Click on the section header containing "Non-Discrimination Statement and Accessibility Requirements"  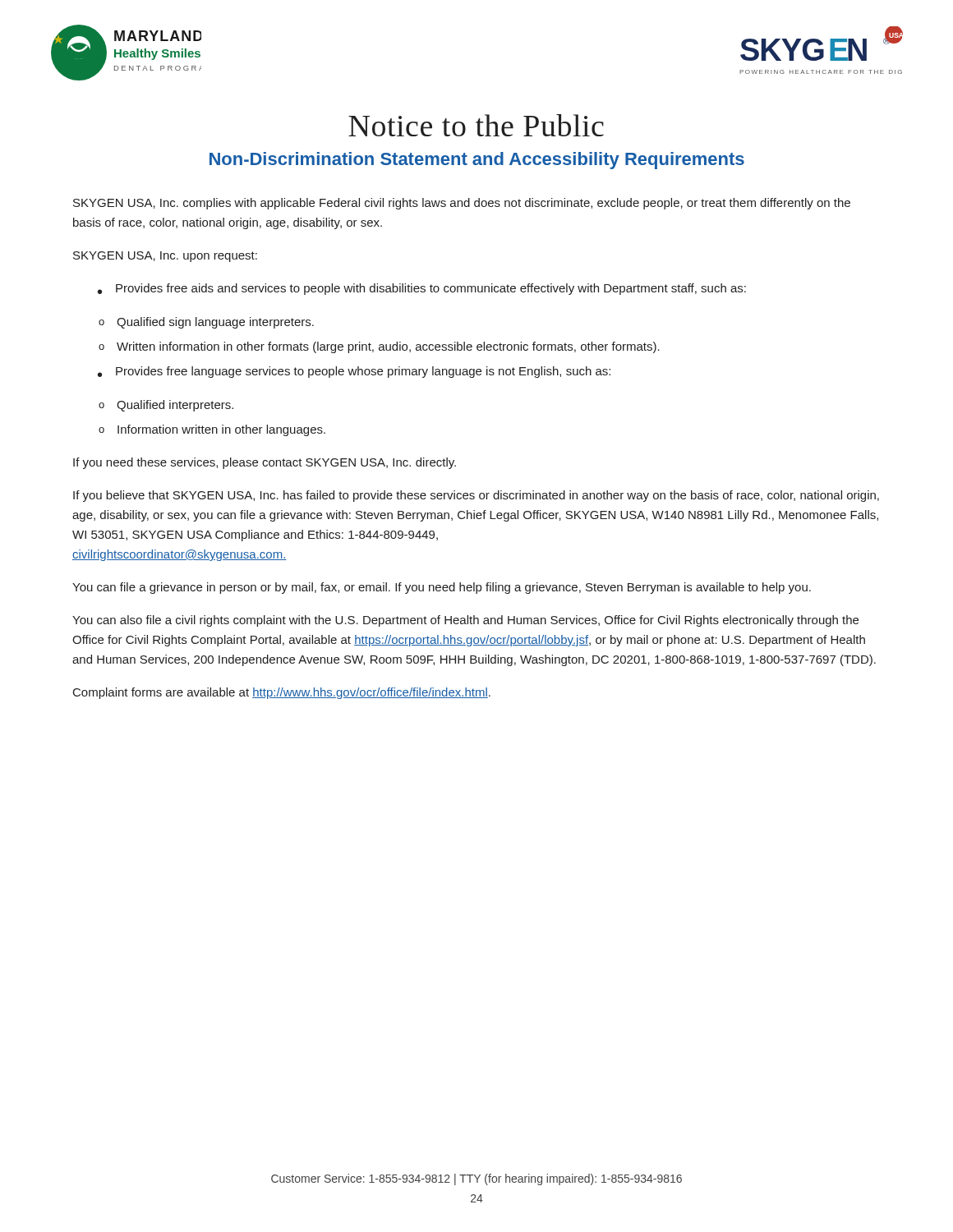(x=476, y=159)
